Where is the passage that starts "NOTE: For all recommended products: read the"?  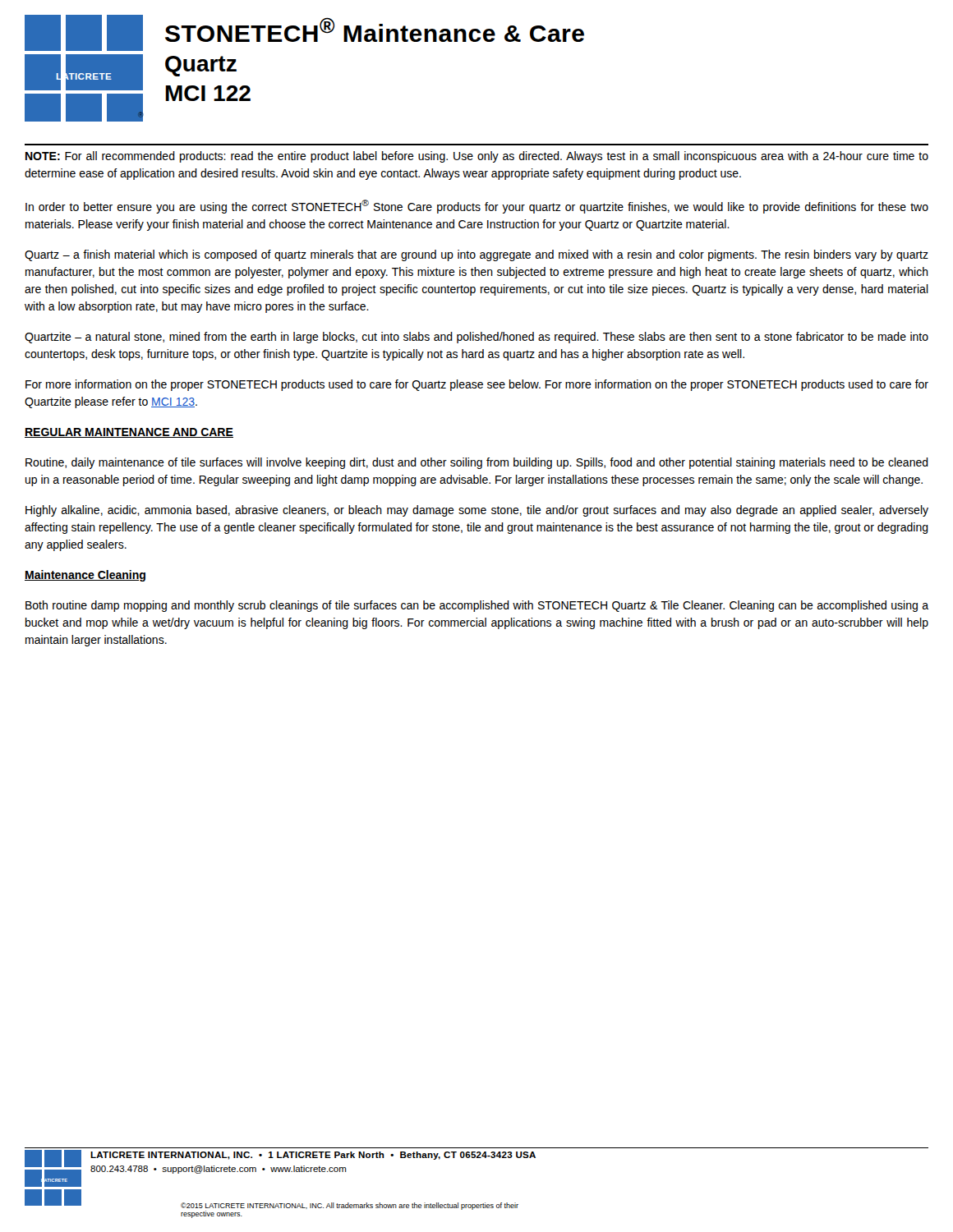[x=476, y=165]
